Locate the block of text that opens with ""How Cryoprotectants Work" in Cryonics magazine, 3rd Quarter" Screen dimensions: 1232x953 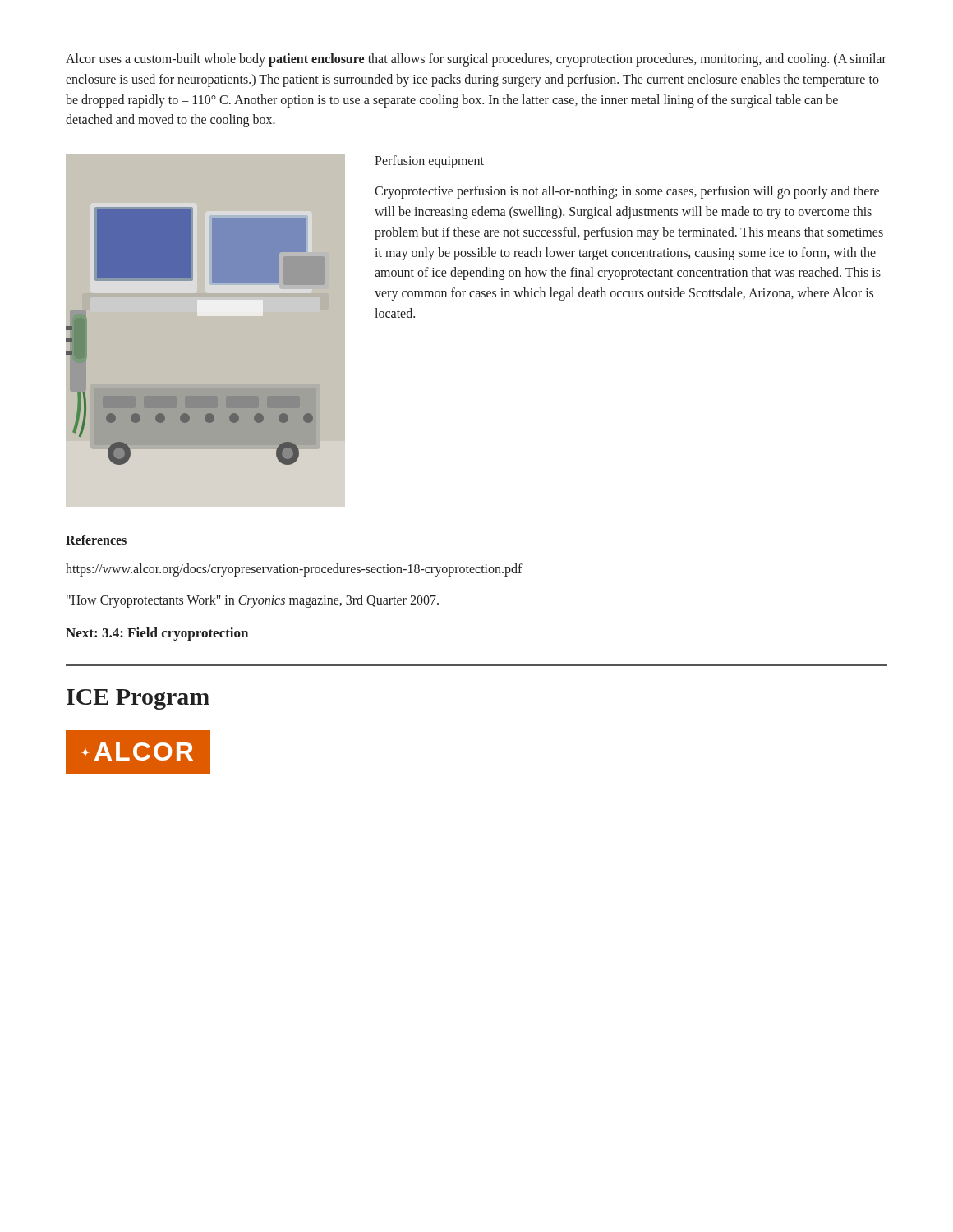(253, 600)
